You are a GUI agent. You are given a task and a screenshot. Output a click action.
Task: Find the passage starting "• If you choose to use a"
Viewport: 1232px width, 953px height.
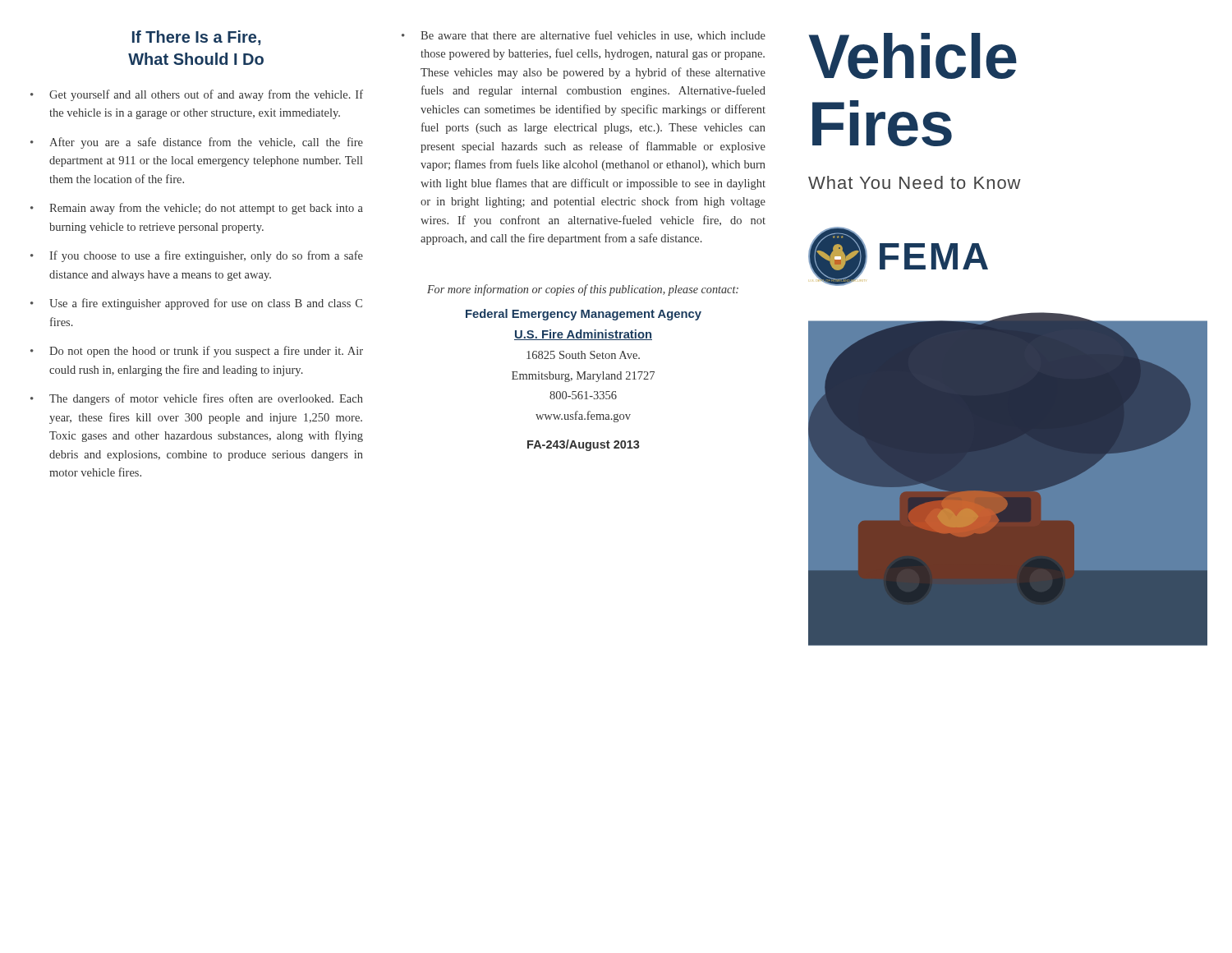pos(196,265)
